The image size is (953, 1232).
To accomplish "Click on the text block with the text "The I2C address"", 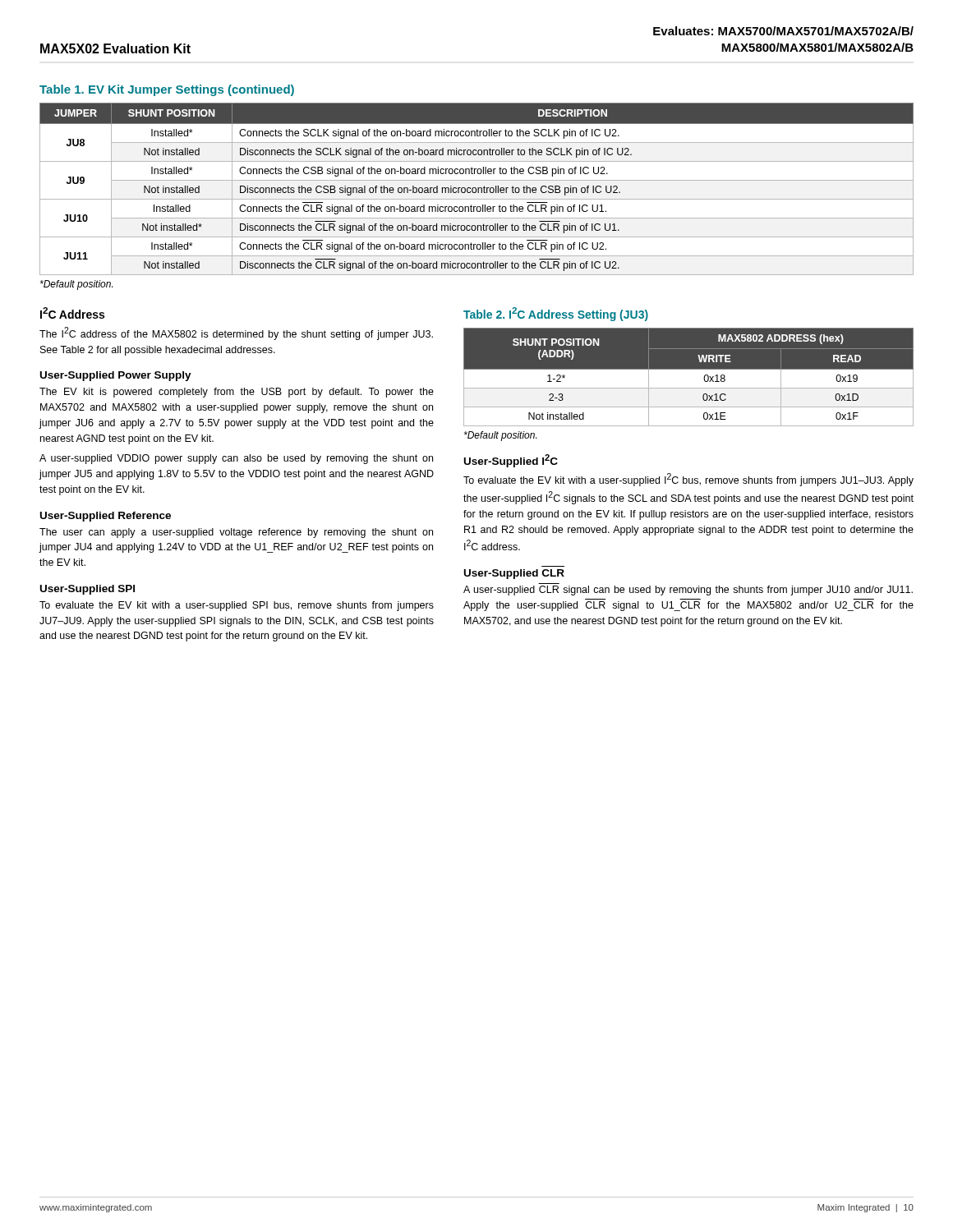I will pyautogui.click(x=237, y=341).
